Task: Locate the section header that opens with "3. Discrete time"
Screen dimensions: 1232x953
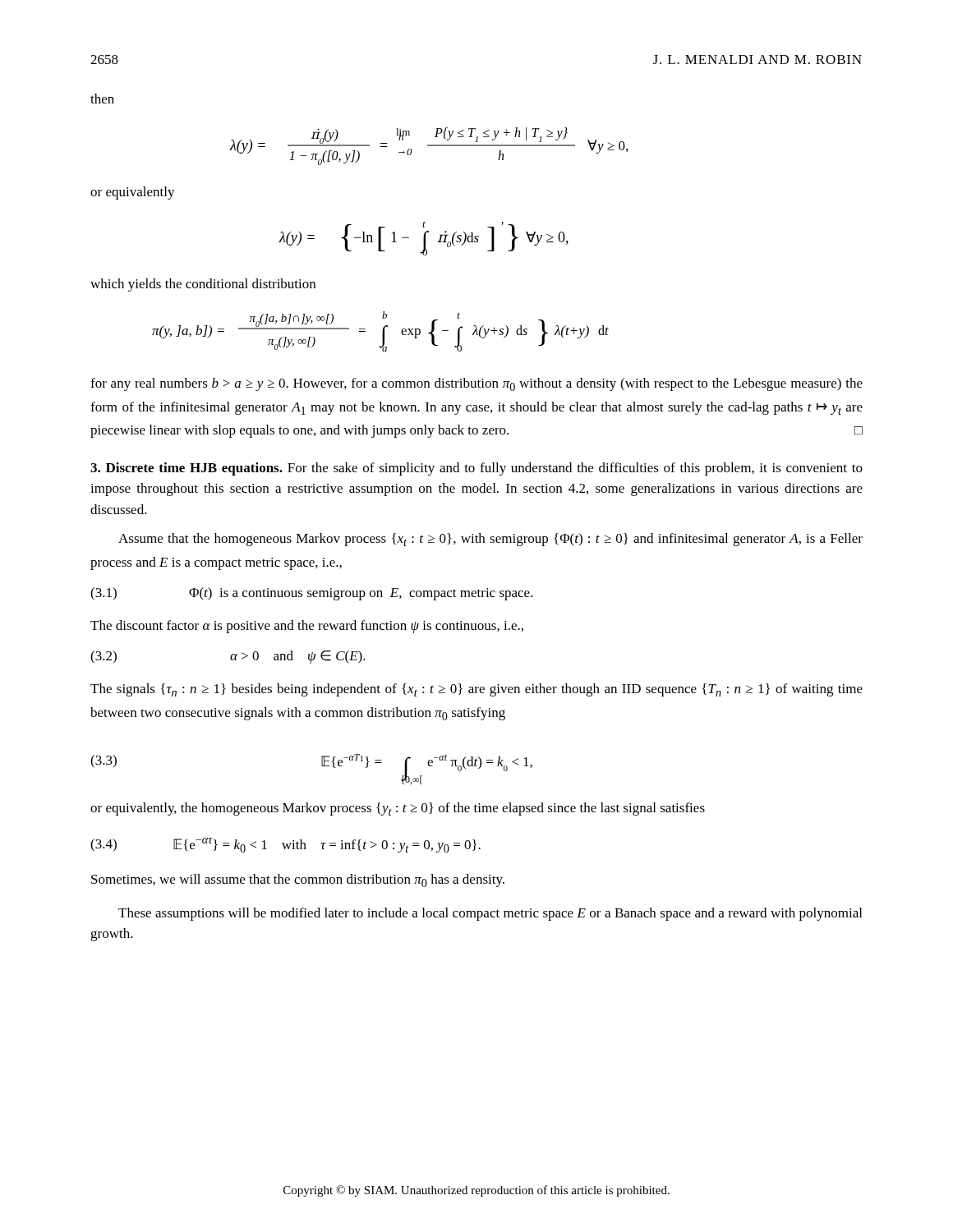Action: coord(476,489)
